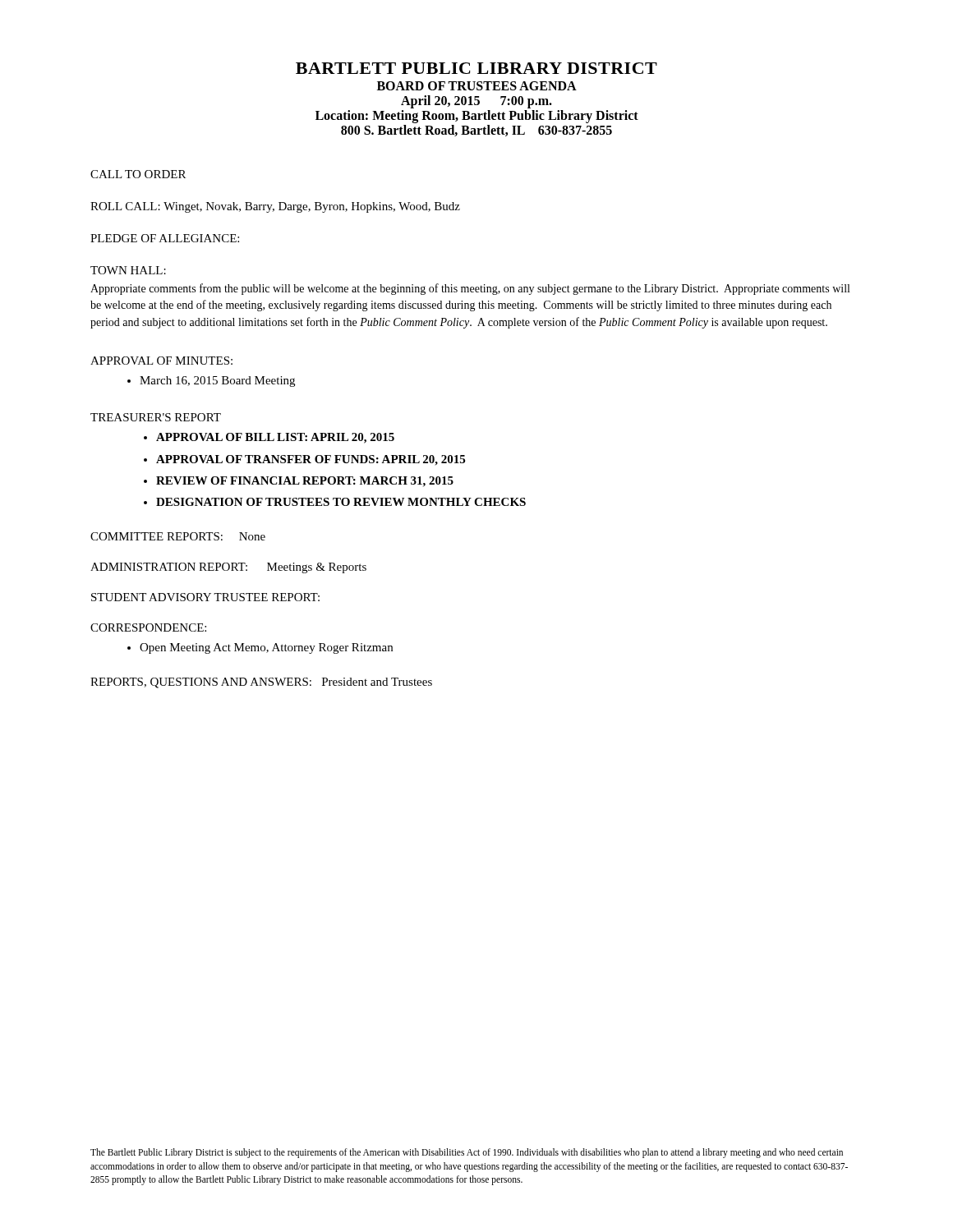Locate the section header that says "TOWN HALL:"
Viewport: 953px width, 1232px height.
coord(128,270)
